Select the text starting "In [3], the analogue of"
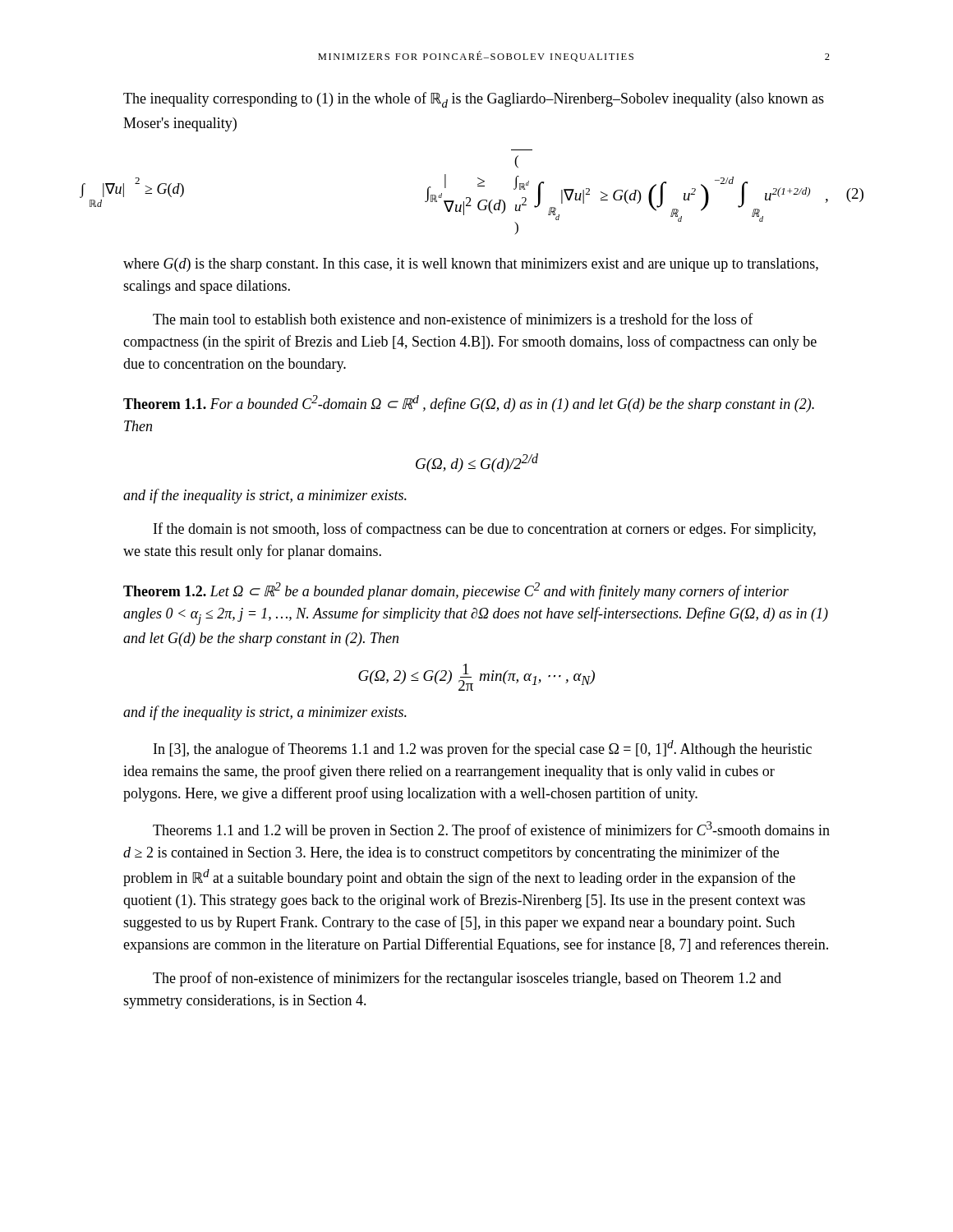 [x=476, y=873]
